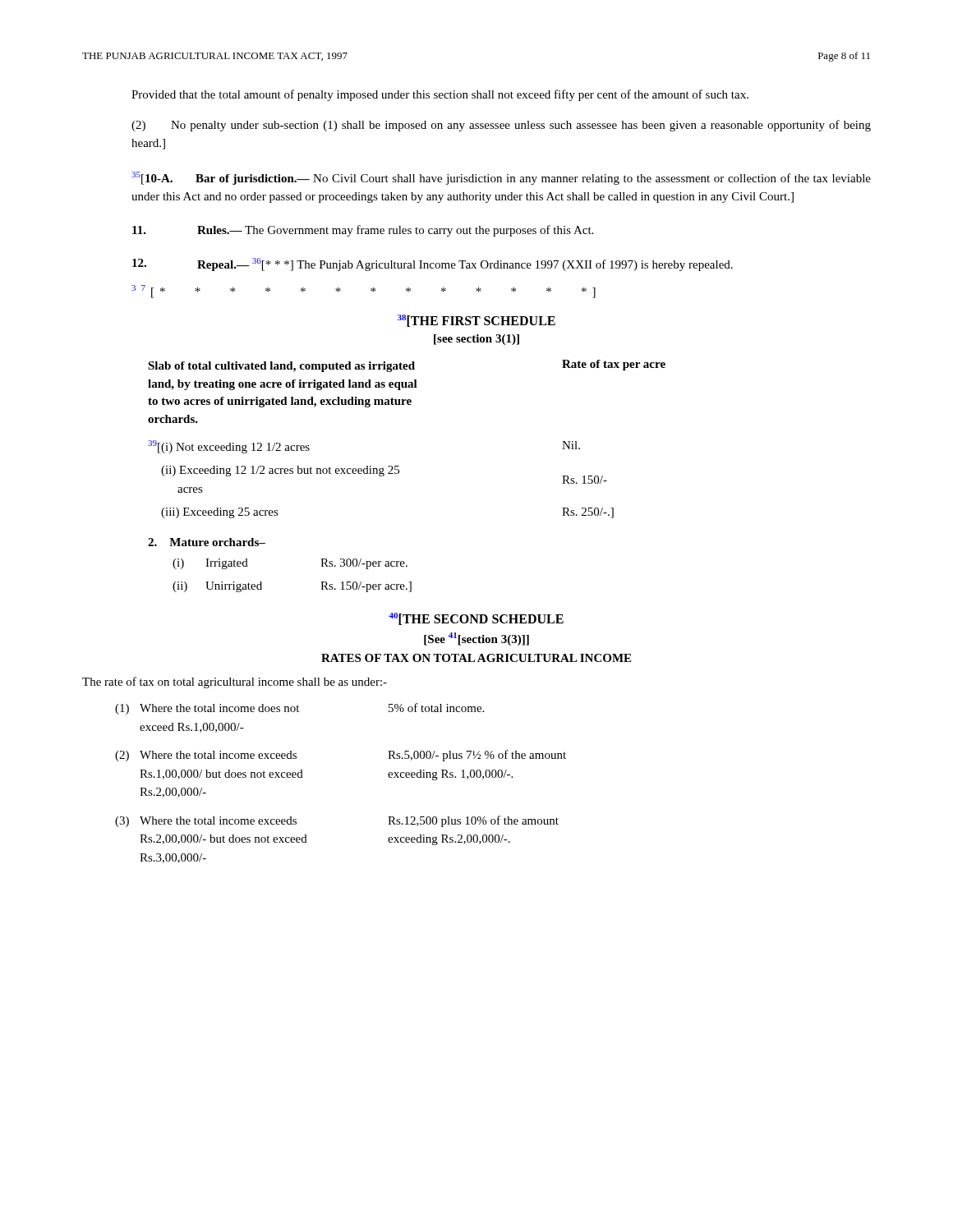The height and width of the screenshot is (1232, 953).
Task: Locate the element starting "(1) Where the"
Action: pos(493,718)
